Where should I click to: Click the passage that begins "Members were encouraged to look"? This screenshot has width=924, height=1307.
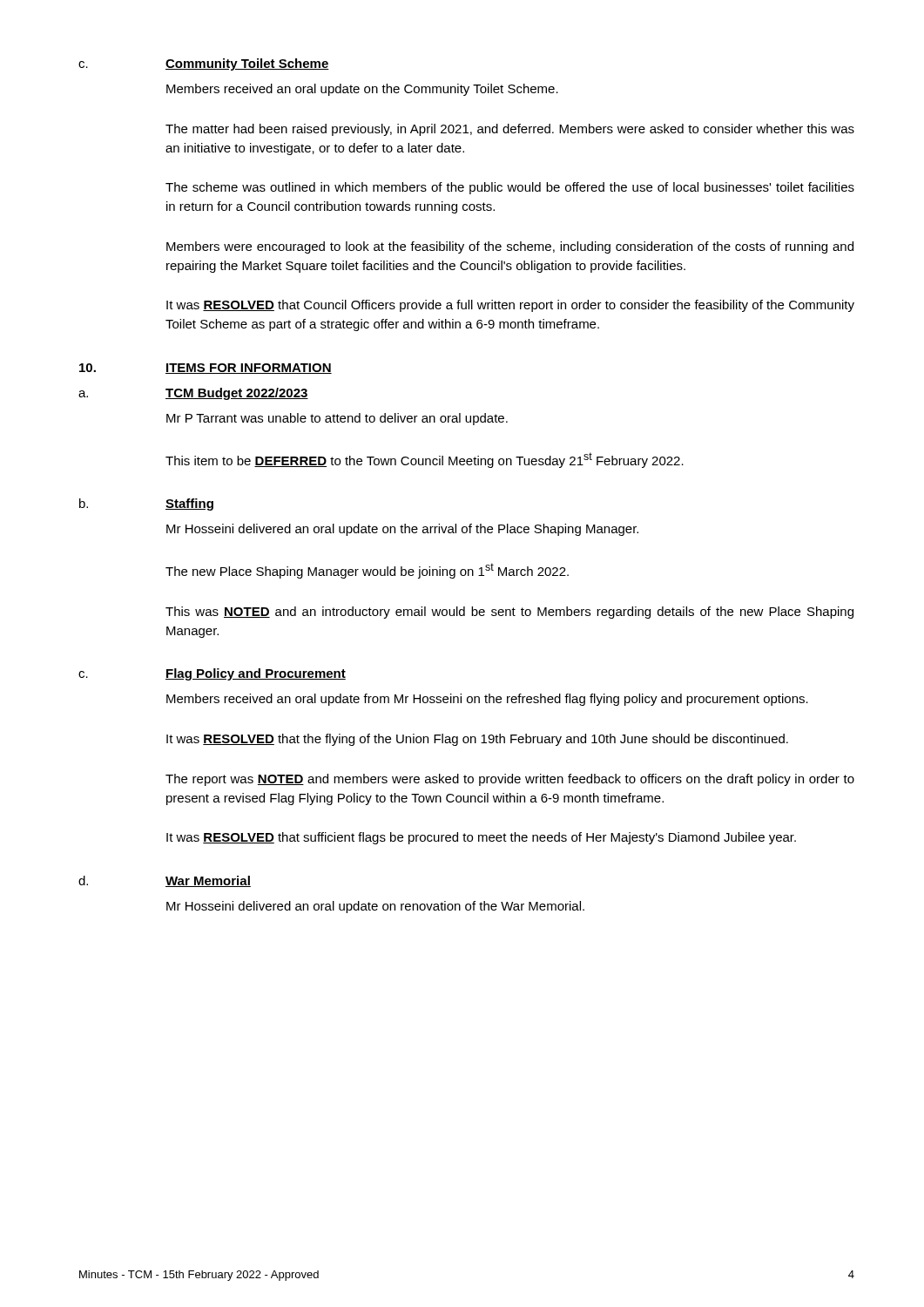[x=466, y=261]
